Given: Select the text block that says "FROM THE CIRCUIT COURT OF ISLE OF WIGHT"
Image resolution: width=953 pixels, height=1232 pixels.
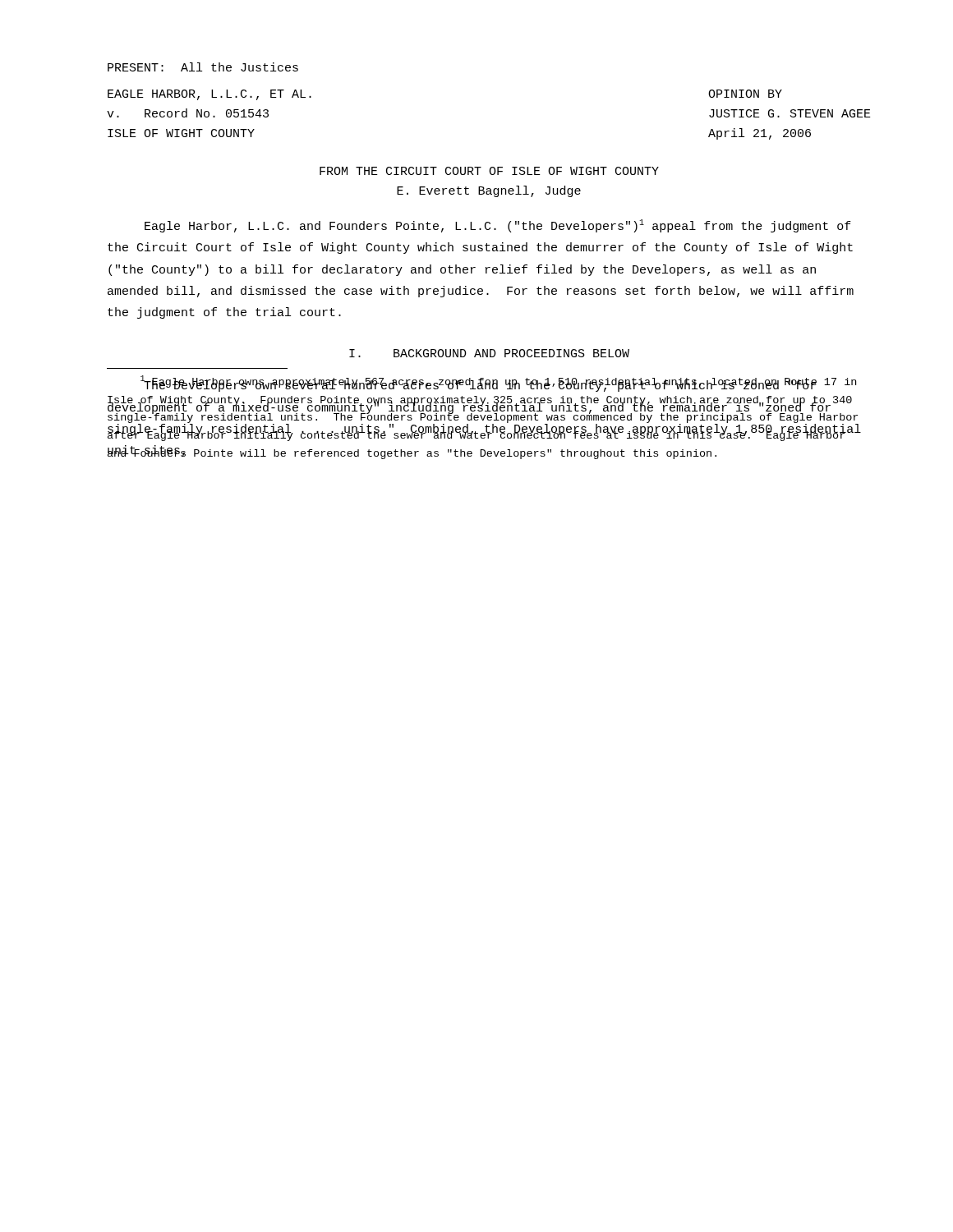Looking at the screenshot, I should 489,182.
